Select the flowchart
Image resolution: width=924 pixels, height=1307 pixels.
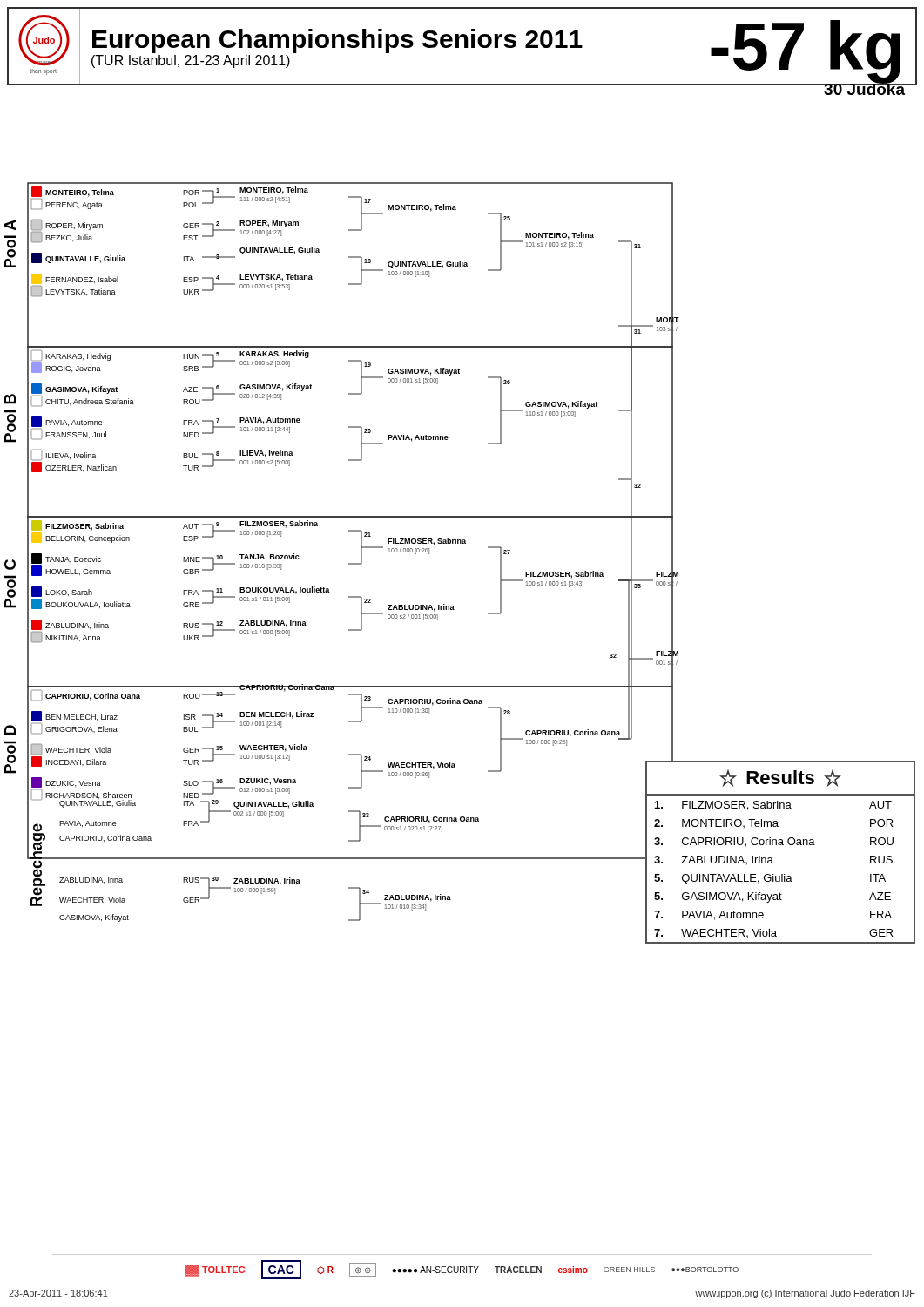tap(322, 856)
